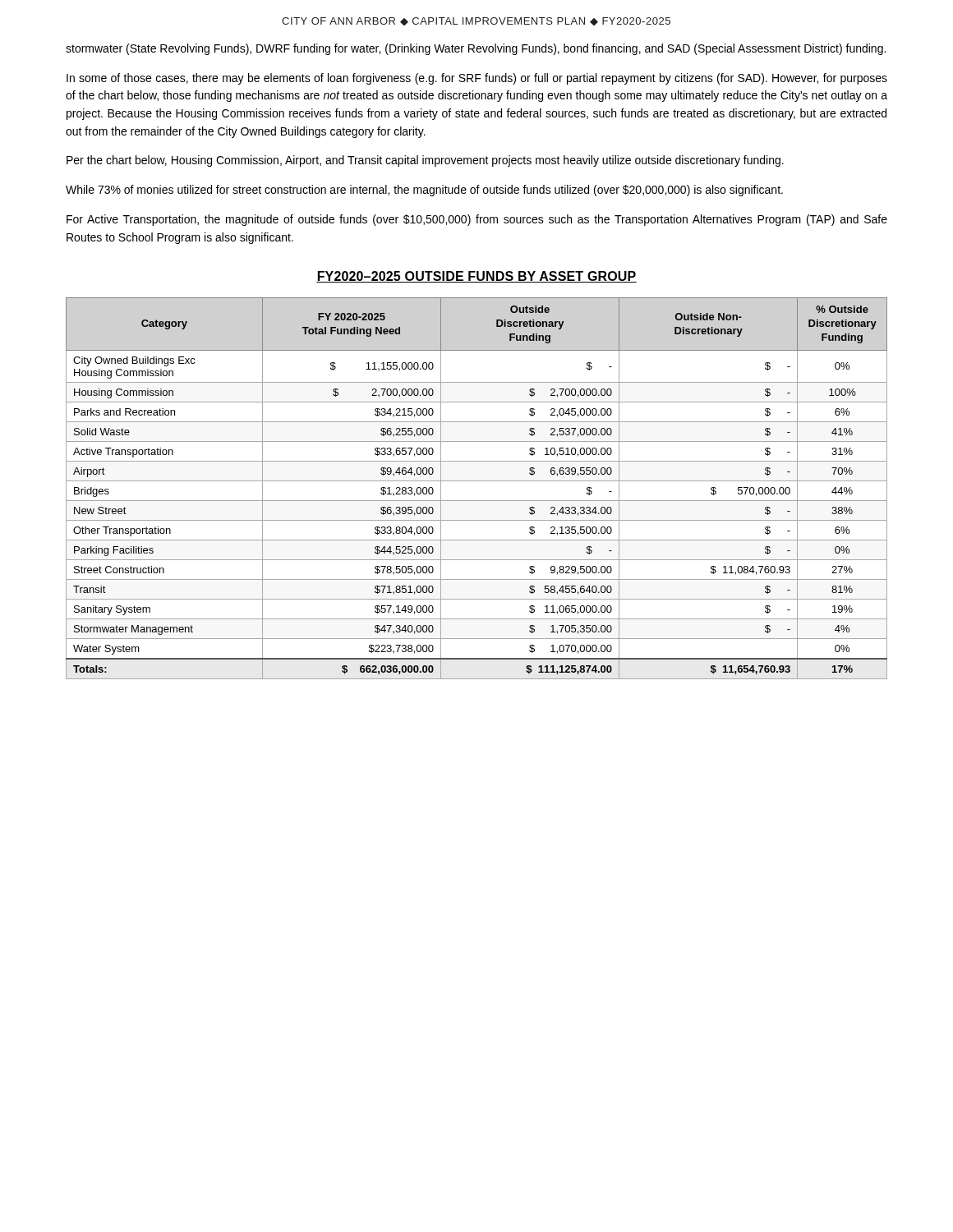
Task: Locate the block of text that opens with "For Active Transportation, the magnitude of outside funds"
Action: [476, 228]
